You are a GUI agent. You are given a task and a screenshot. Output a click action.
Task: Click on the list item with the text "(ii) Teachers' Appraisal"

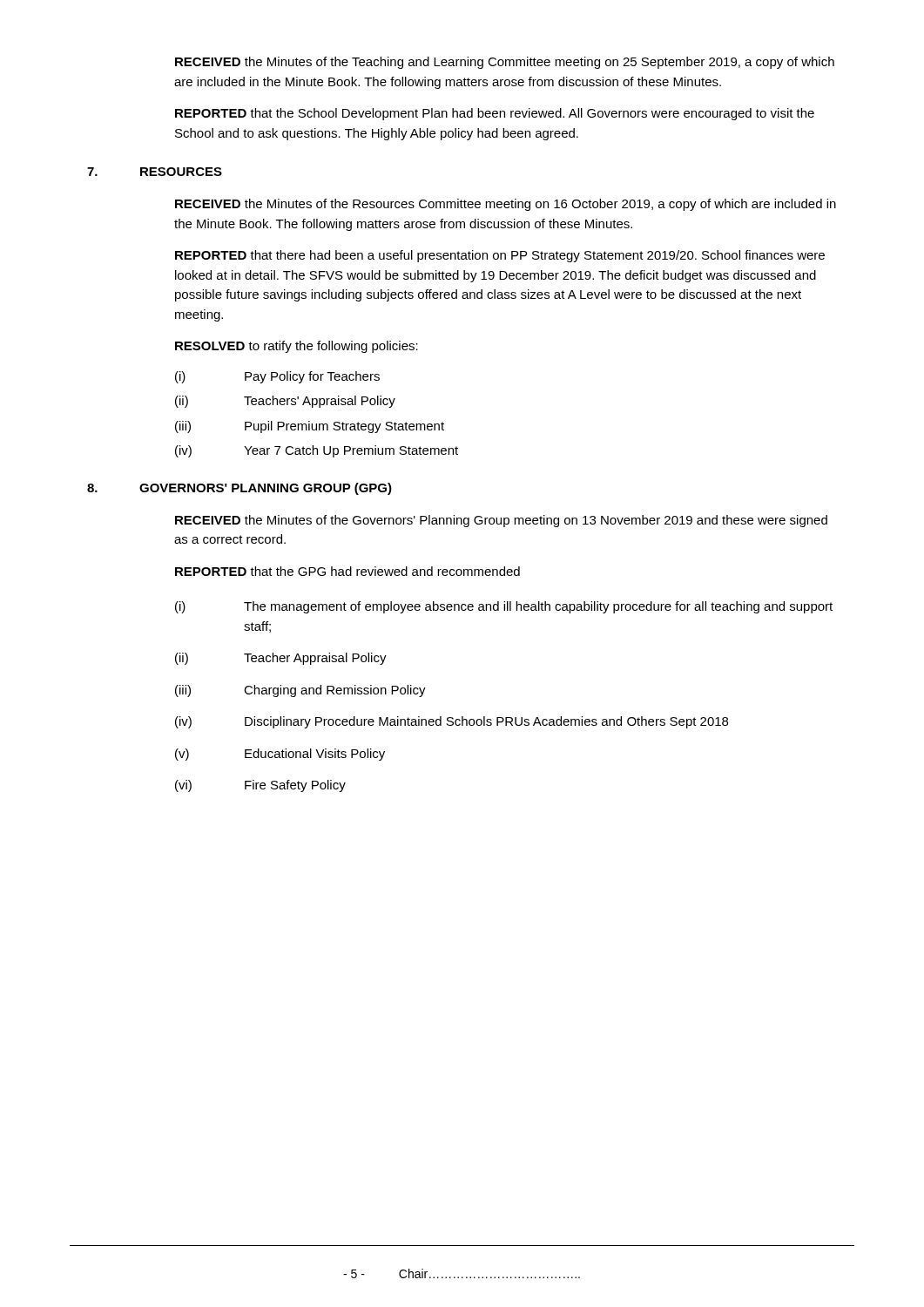click(285, 402)
